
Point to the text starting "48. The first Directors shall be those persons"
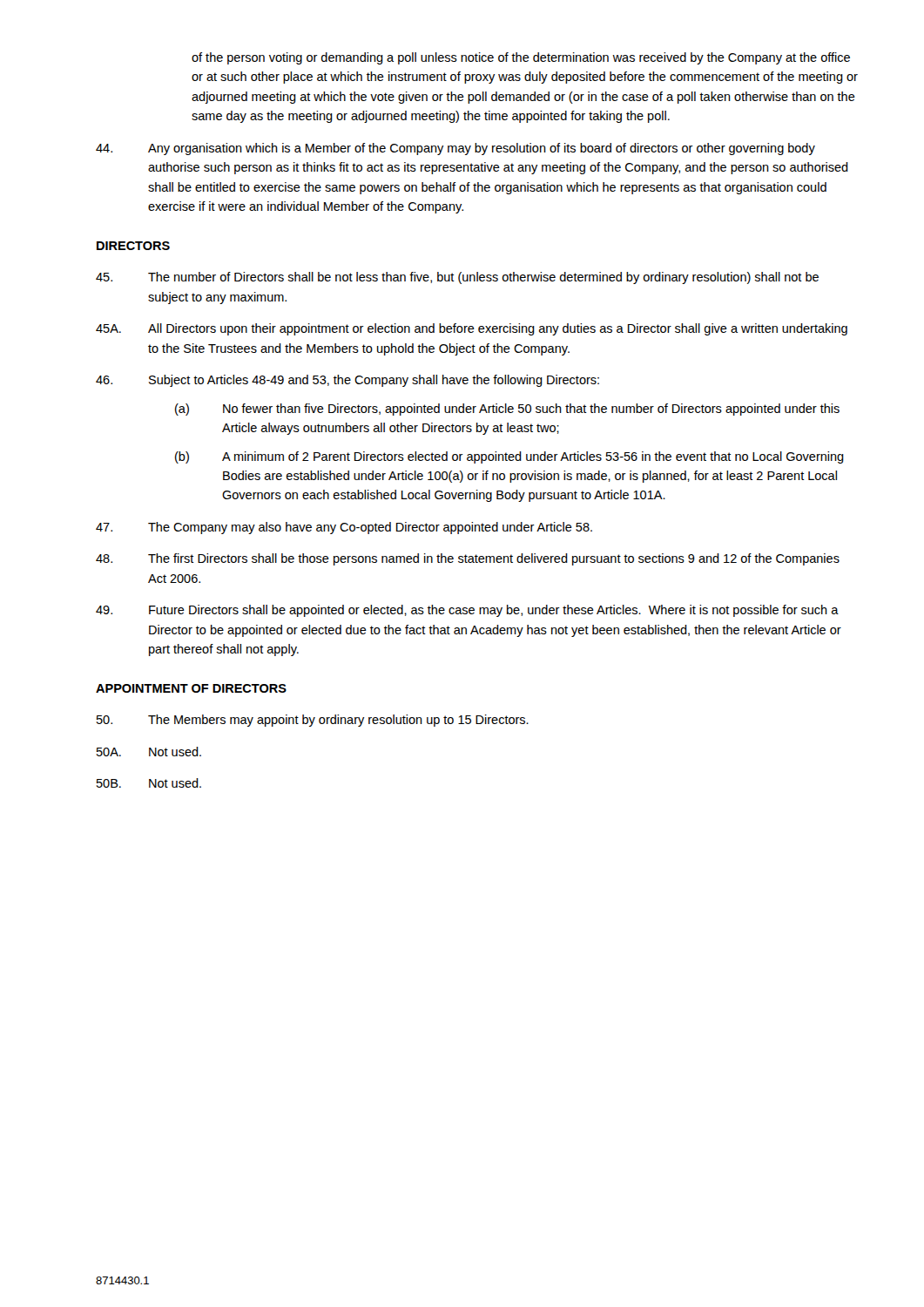coord(477,569)
